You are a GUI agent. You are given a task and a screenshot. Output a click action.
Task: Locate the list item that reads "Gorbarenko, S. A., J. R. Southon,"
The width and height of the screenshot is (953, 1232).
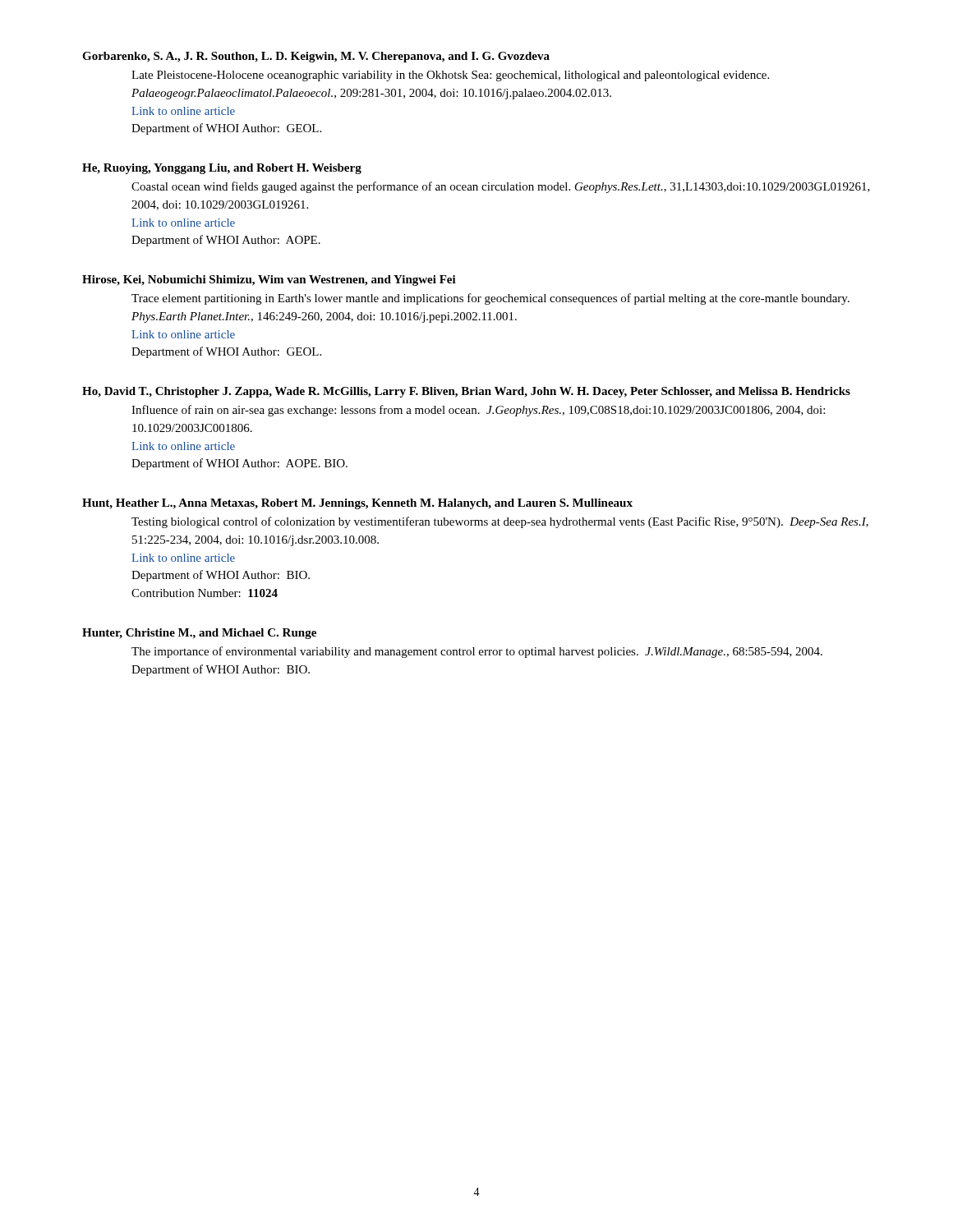(476, 94)
